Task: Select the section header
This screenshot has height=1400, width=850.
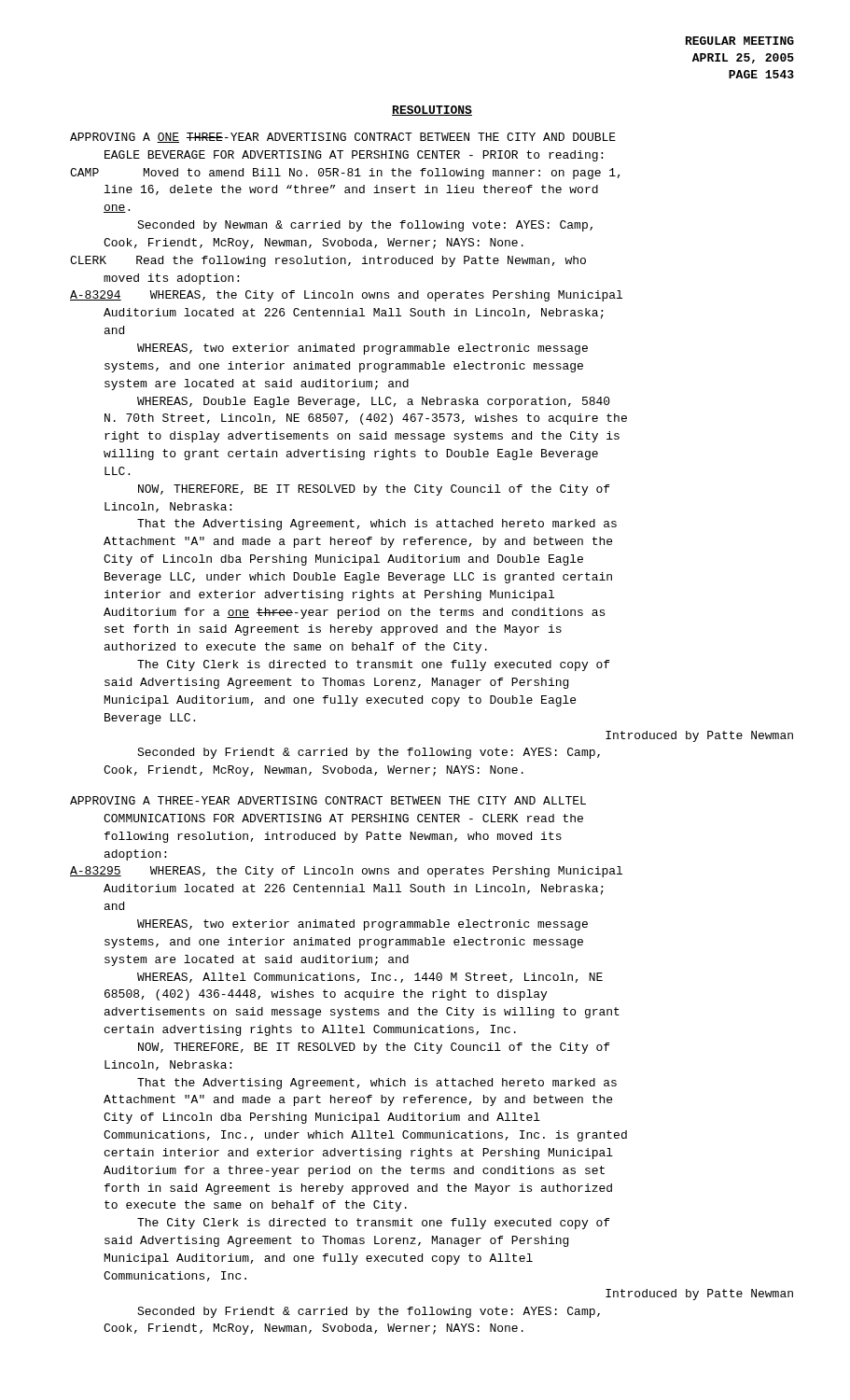Action: point(432,111)
